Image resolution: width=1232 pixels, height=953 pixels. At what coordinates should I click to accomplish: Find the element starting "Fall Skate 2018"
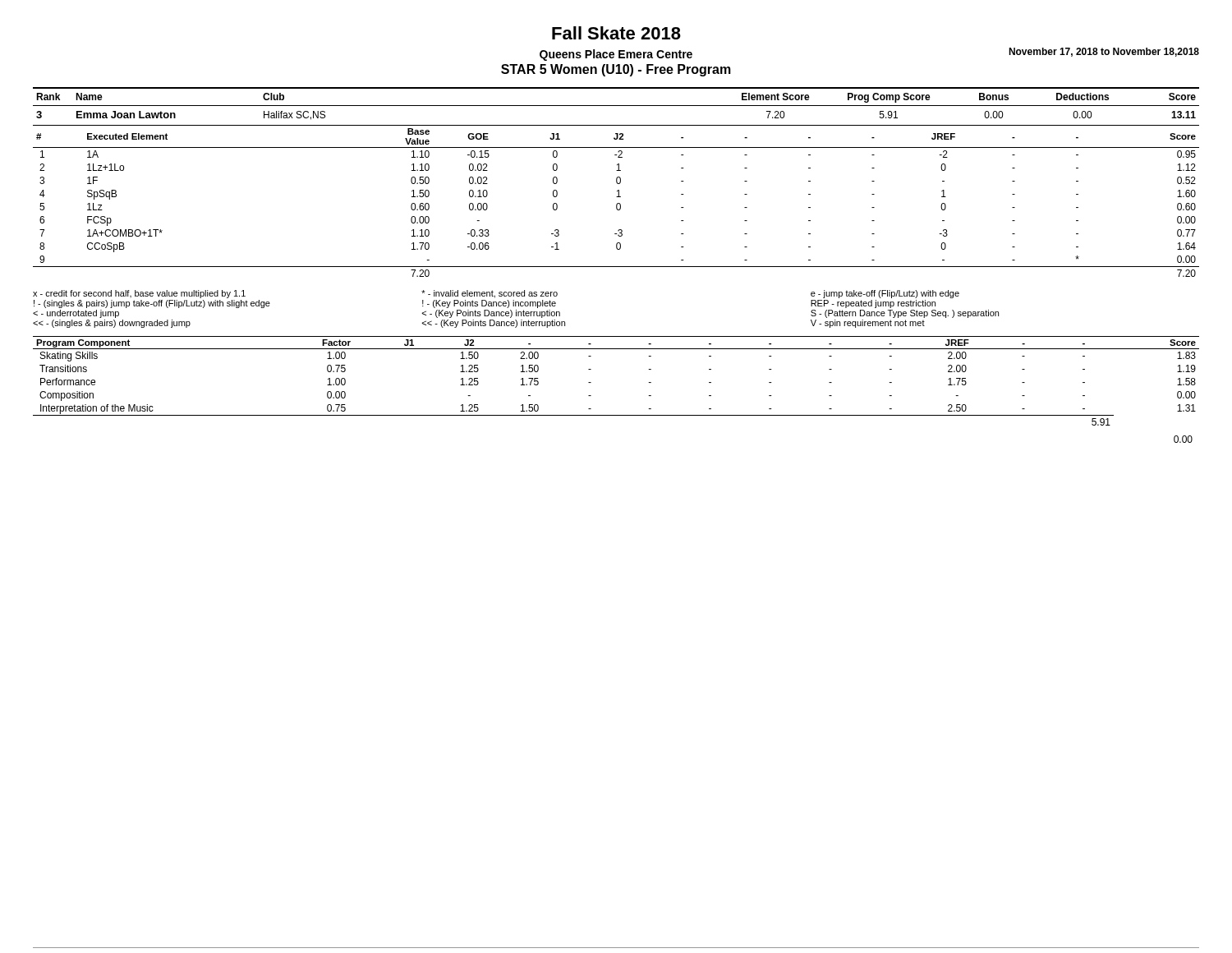point(616,33)
